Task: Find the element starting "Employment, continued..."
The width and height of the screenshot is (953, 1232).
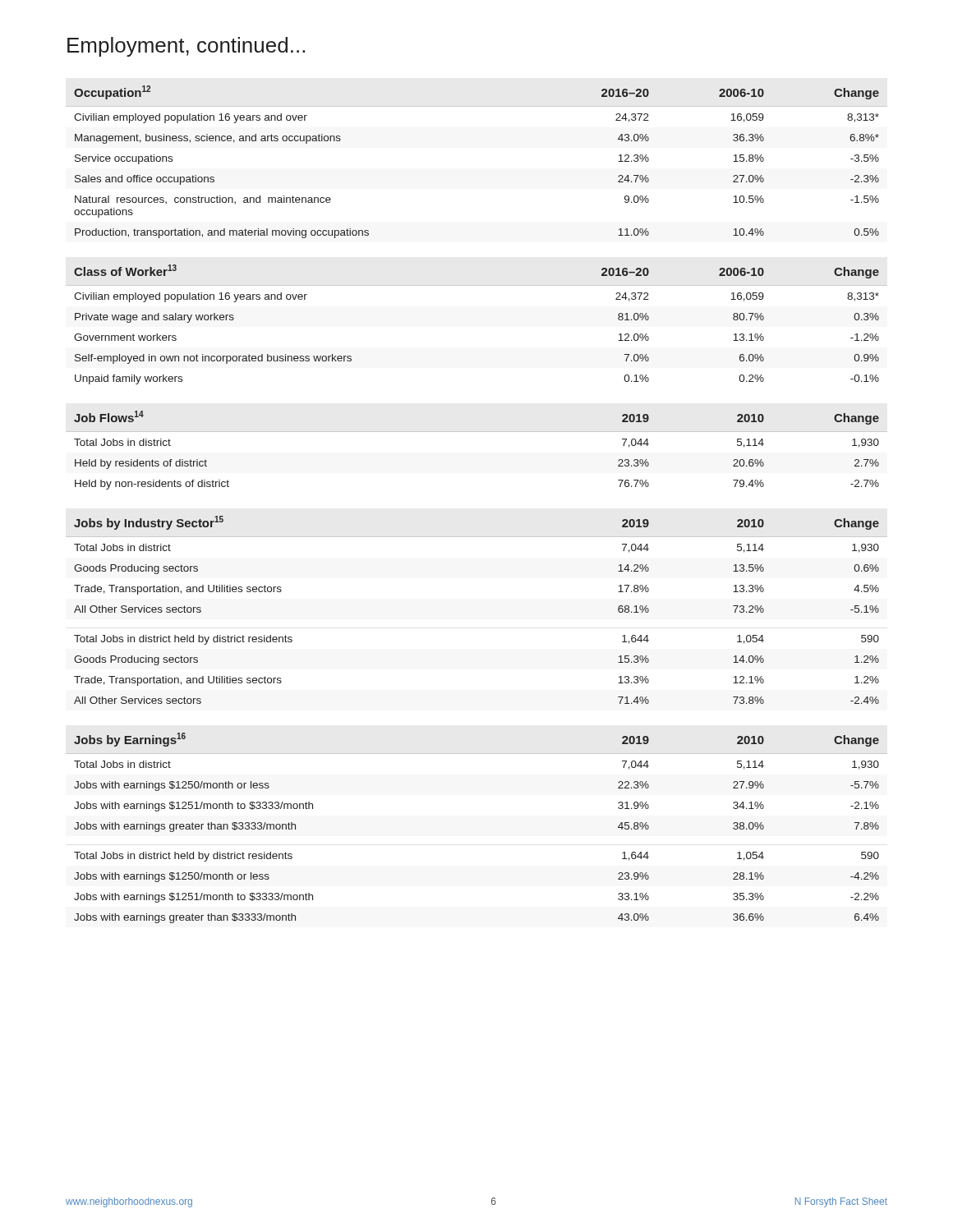Action: pos(186,45)
